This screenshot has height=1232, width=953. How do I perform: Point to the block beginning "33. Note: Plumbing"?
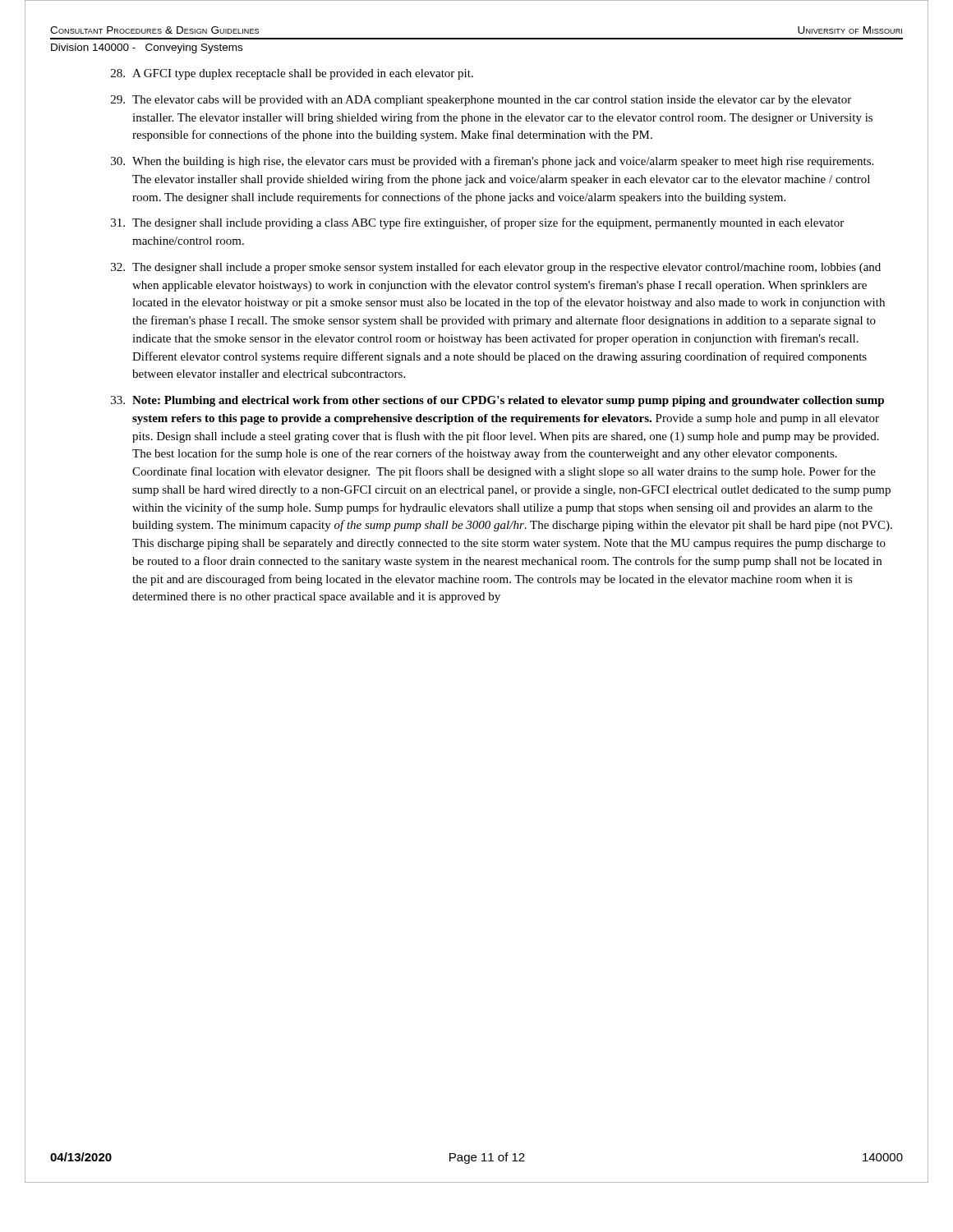(x=489, y=499)
